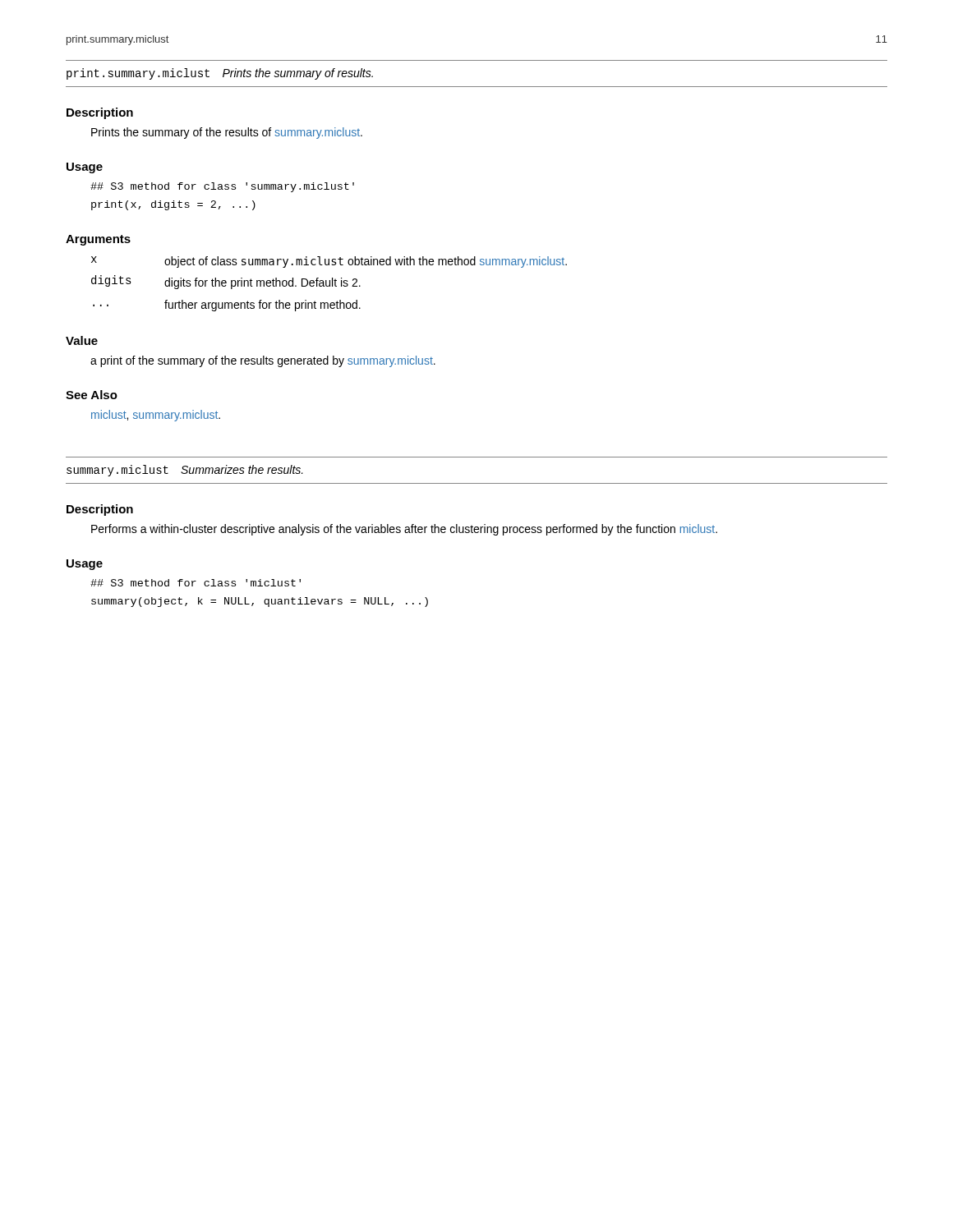The image size is (953, 1232).
Task: Locate the element starting "Prints the summary of the results"
Action: pos(227,133)
